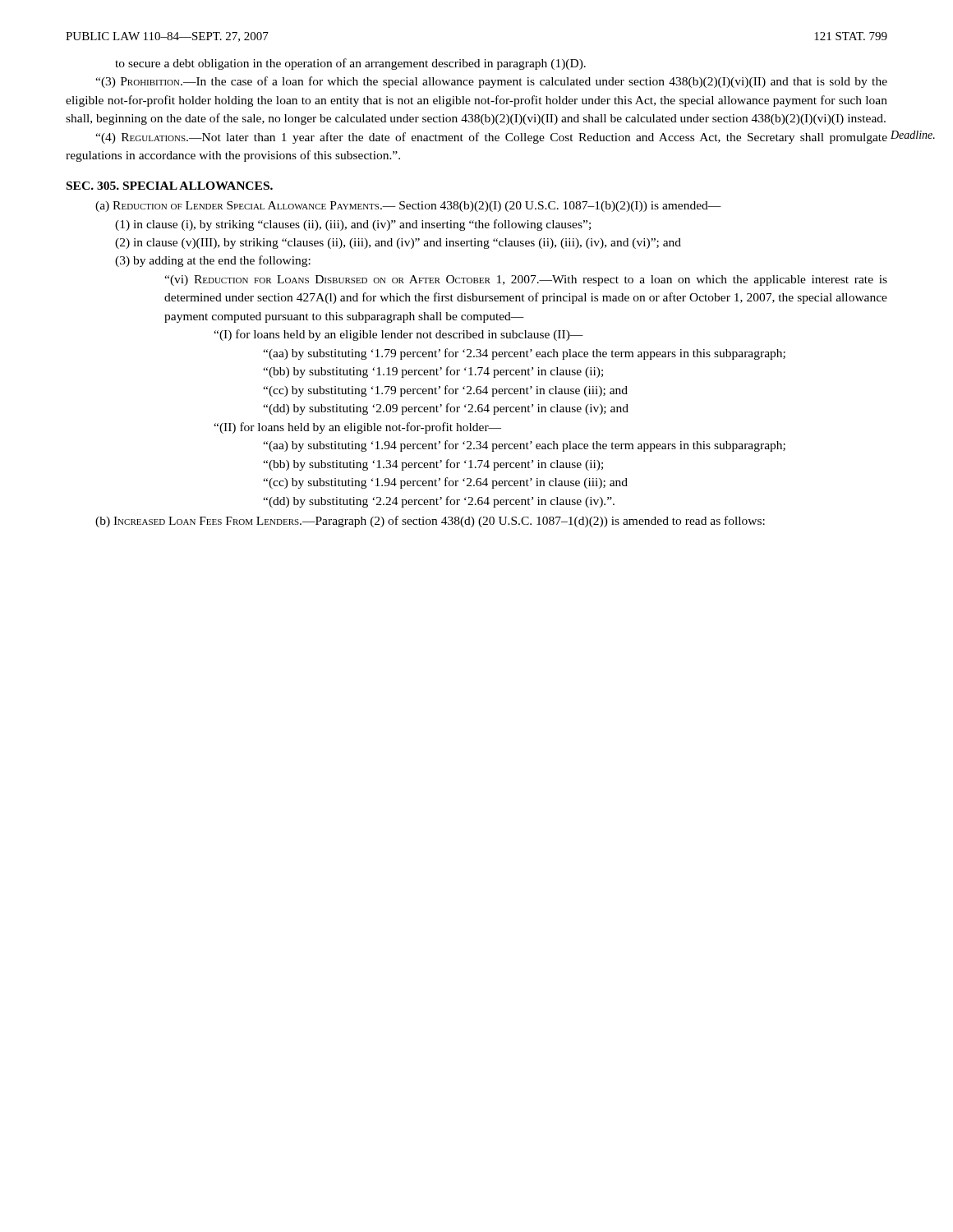Select the passage starting "“(4) Regulations.—Not later than 1 year after"

point(476,146)
